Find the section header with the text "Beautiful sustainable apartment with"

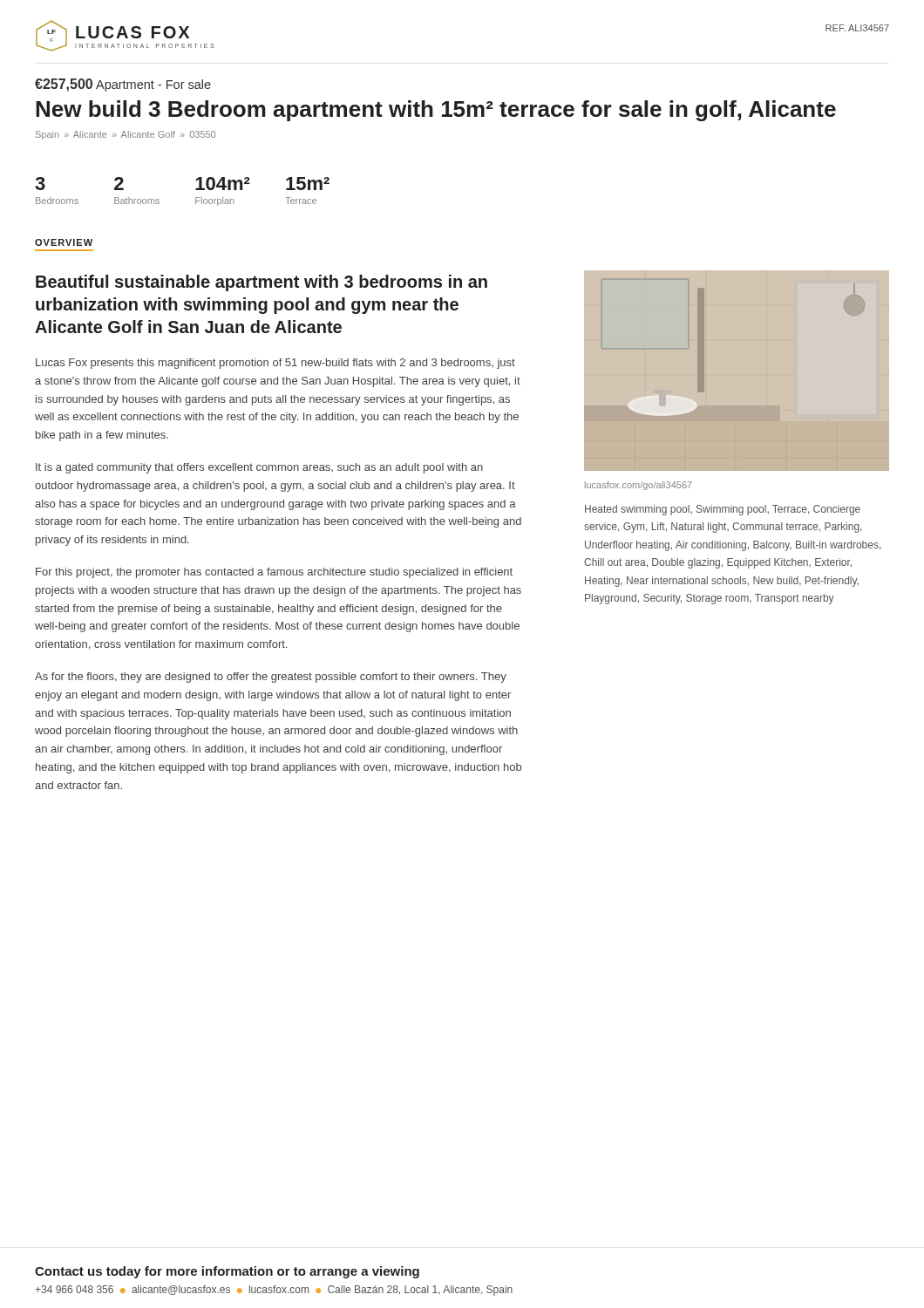[x=262, y=304]
